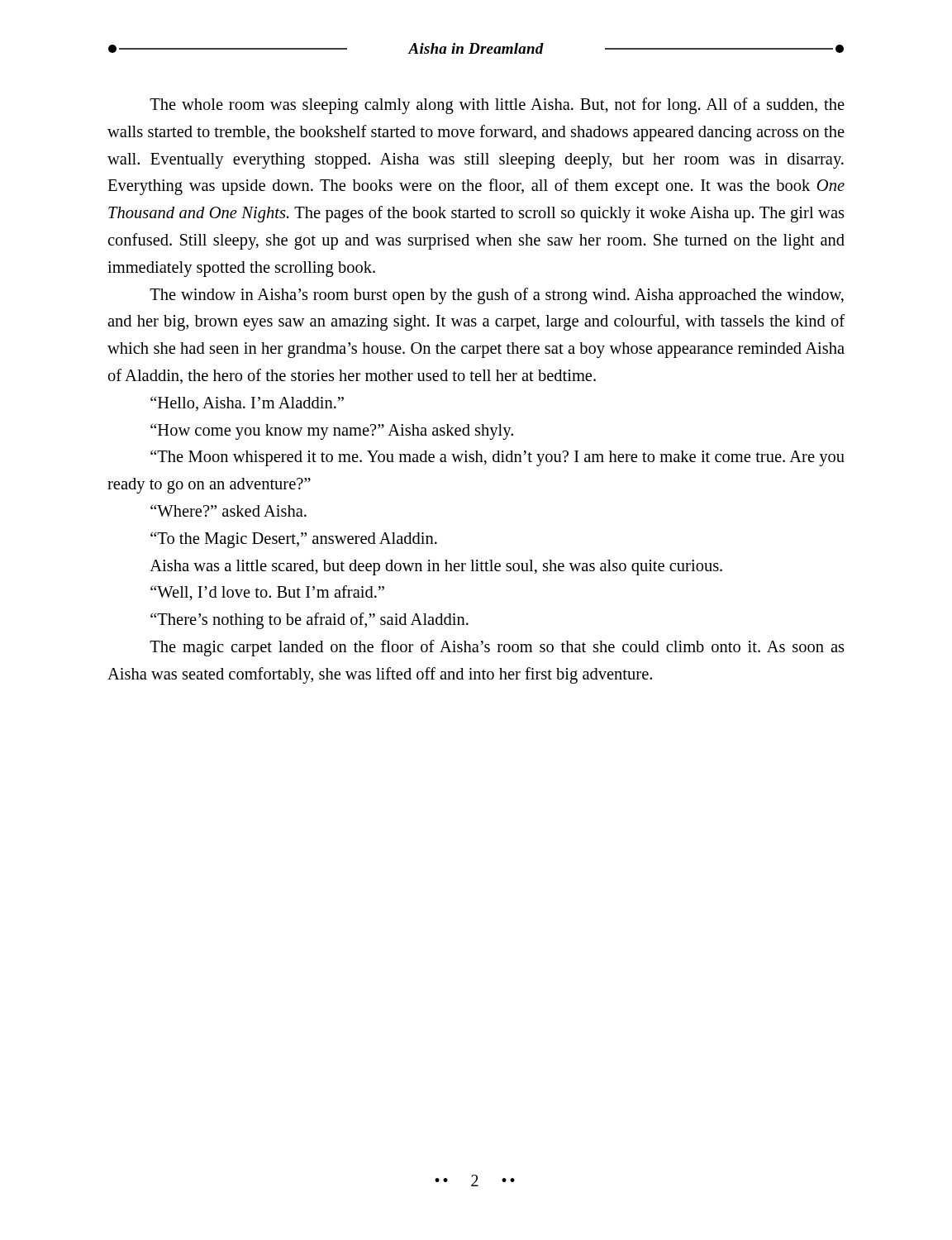Locate the block starting "“To the Magic Desert,” answered Aladdin."

[294, 540]
